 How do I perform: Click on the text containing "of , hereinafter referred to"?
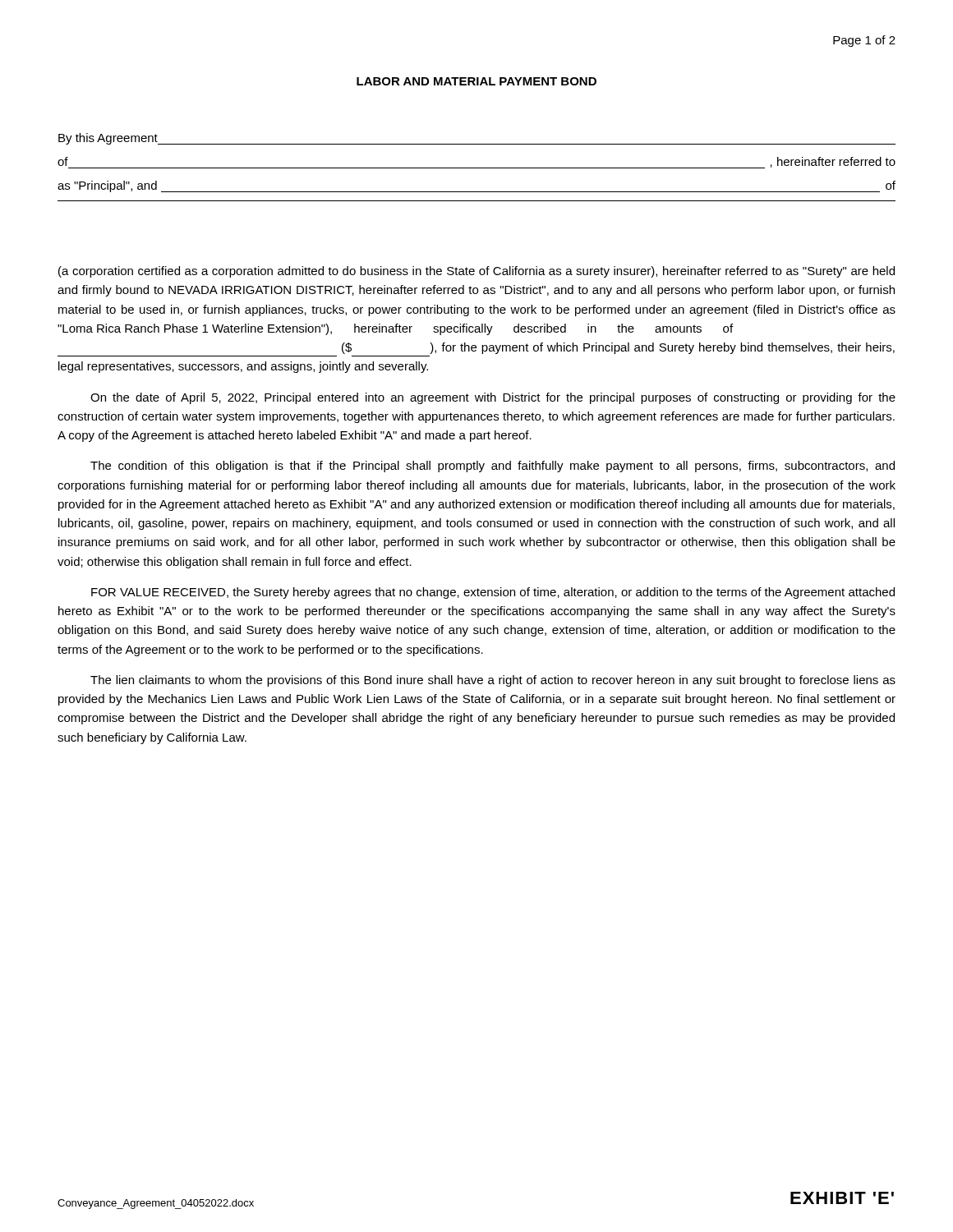point(476,160)
